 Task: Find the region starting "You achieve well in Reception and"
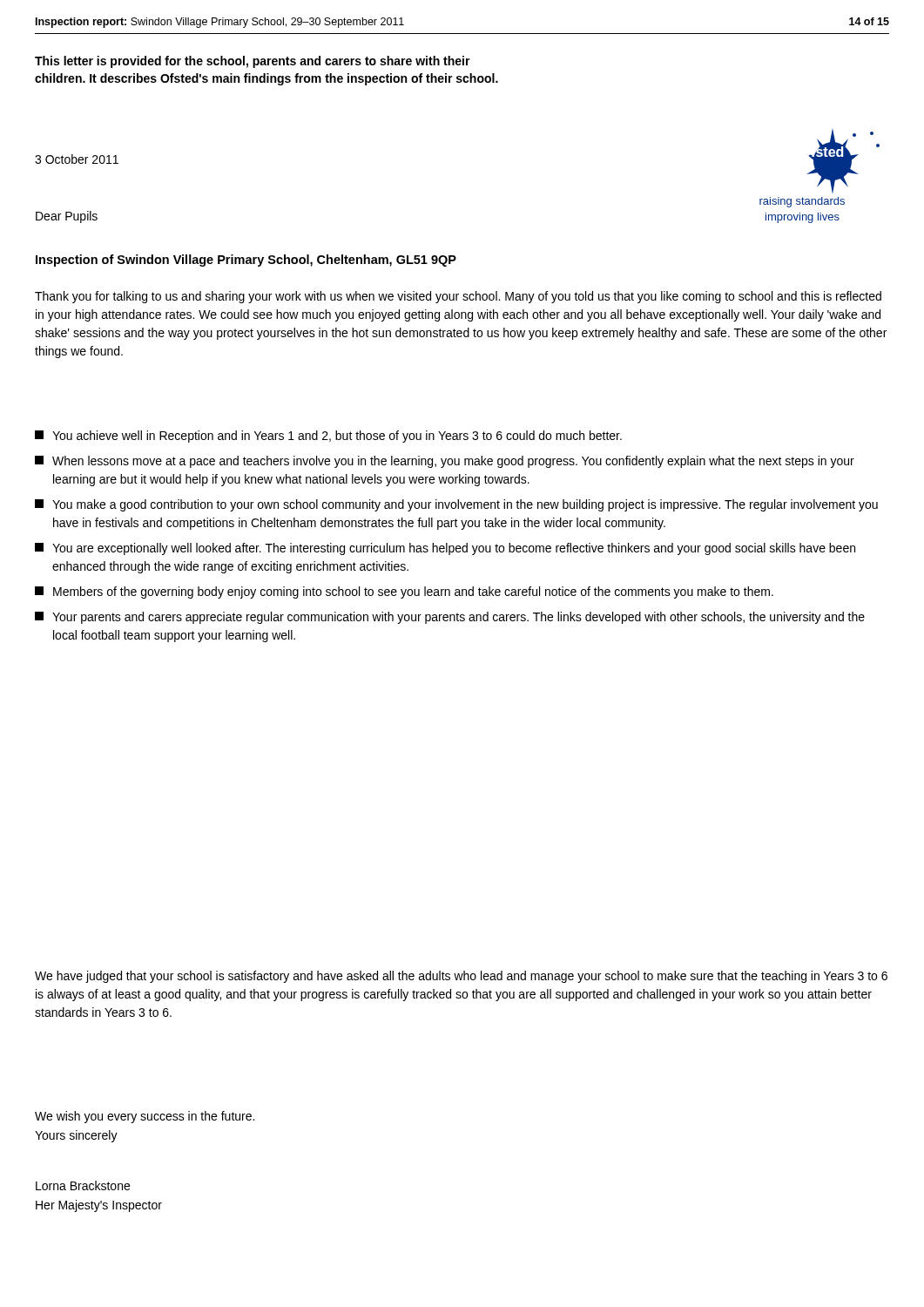point(462,436)
